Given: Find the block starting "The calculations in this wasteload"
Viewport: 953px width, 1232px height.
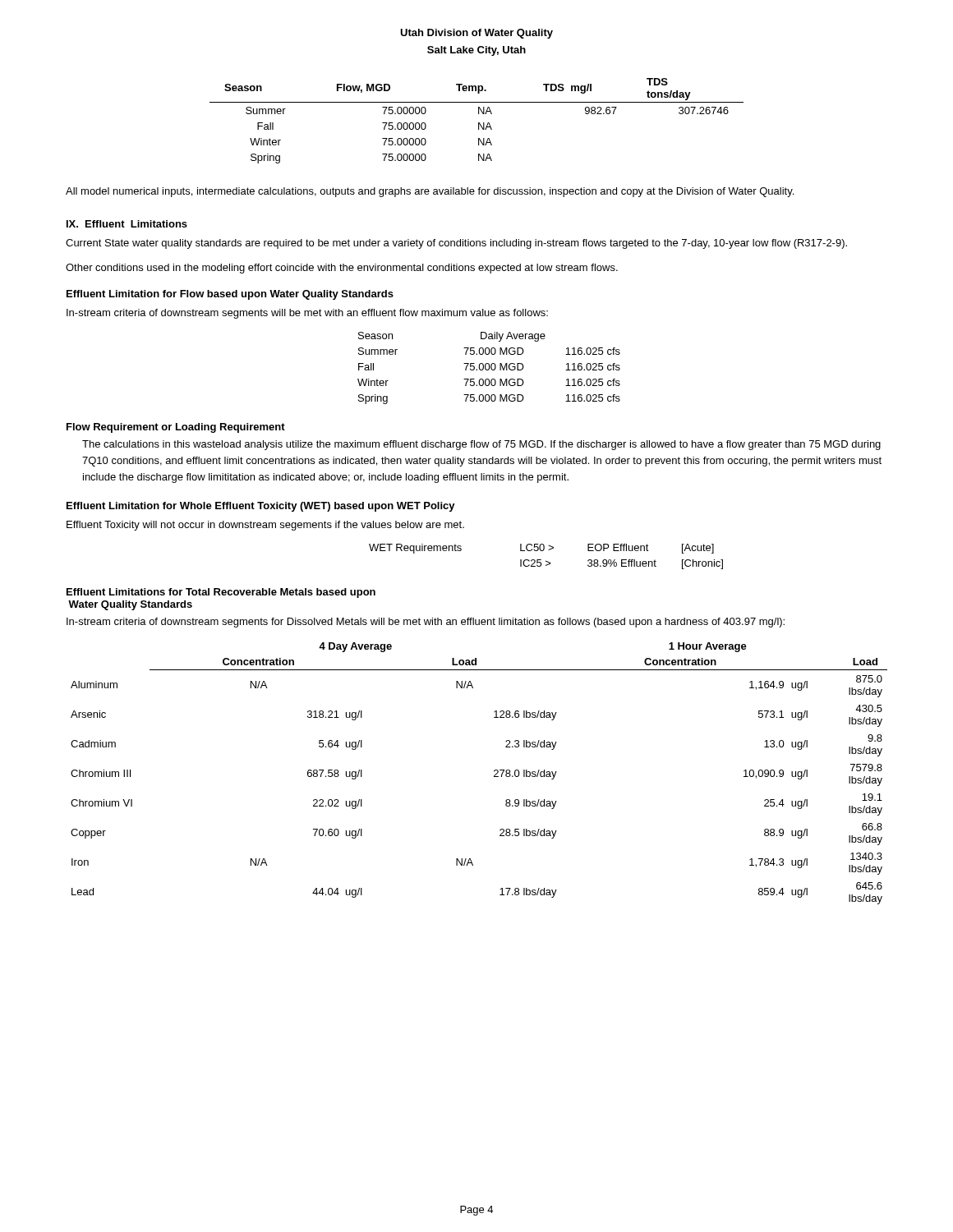Looking at the screenshot, I should [482, 461].
